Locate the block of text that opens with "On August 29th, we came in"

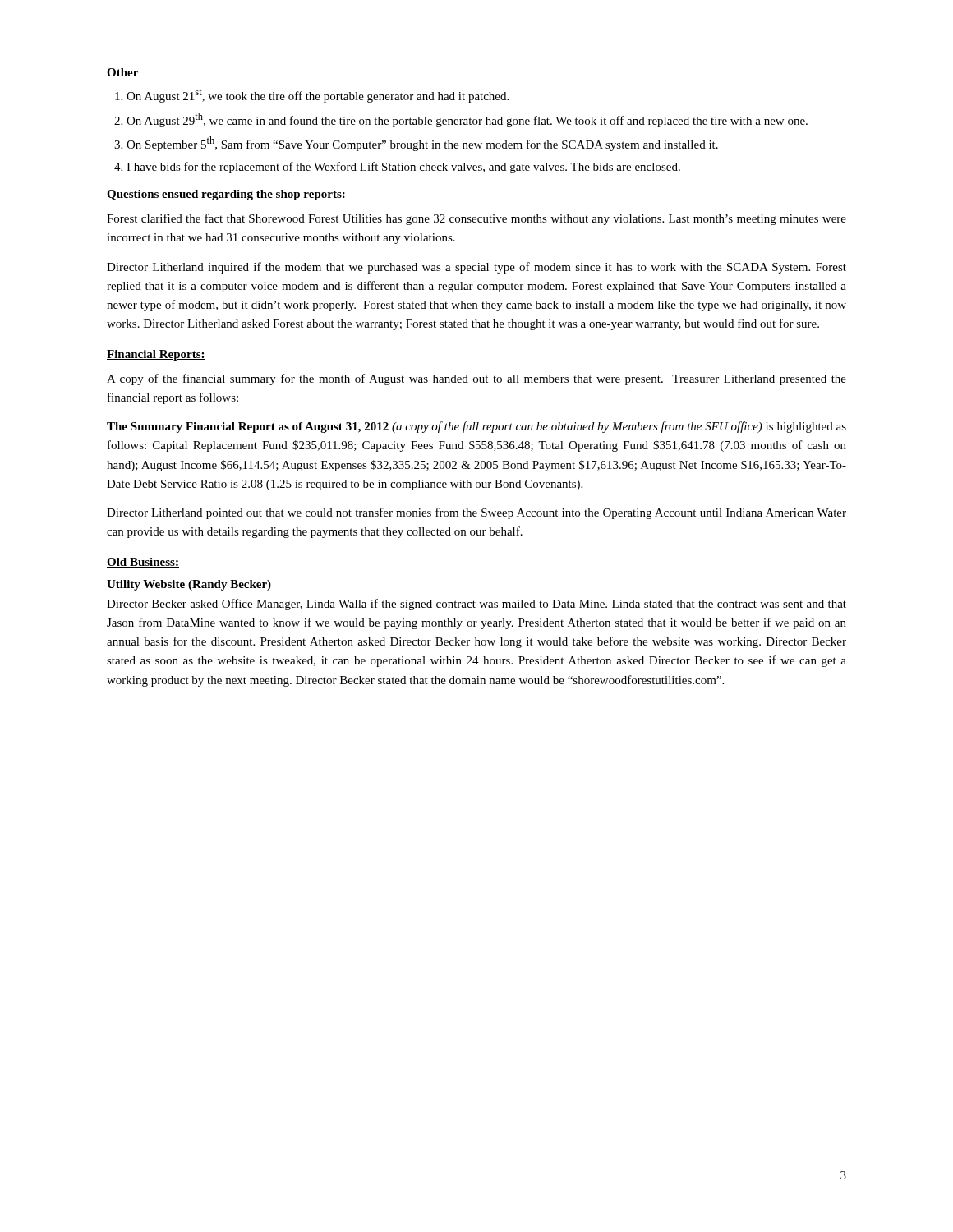click(486, 119)
